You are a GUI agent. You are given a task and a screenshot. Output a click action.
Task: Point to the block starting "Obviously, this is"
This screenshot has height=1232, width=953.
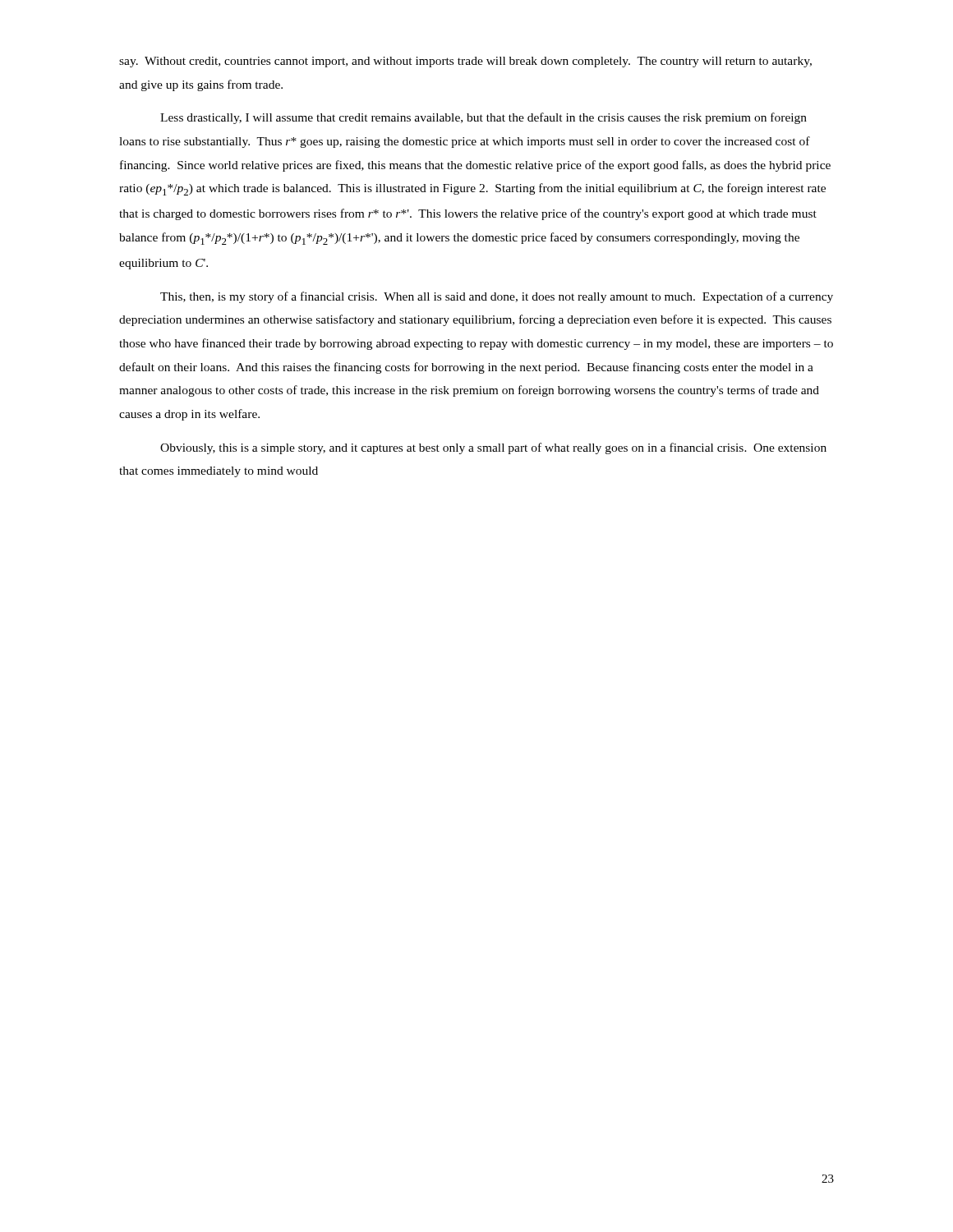pyautogui.click(x=473, y=459)
